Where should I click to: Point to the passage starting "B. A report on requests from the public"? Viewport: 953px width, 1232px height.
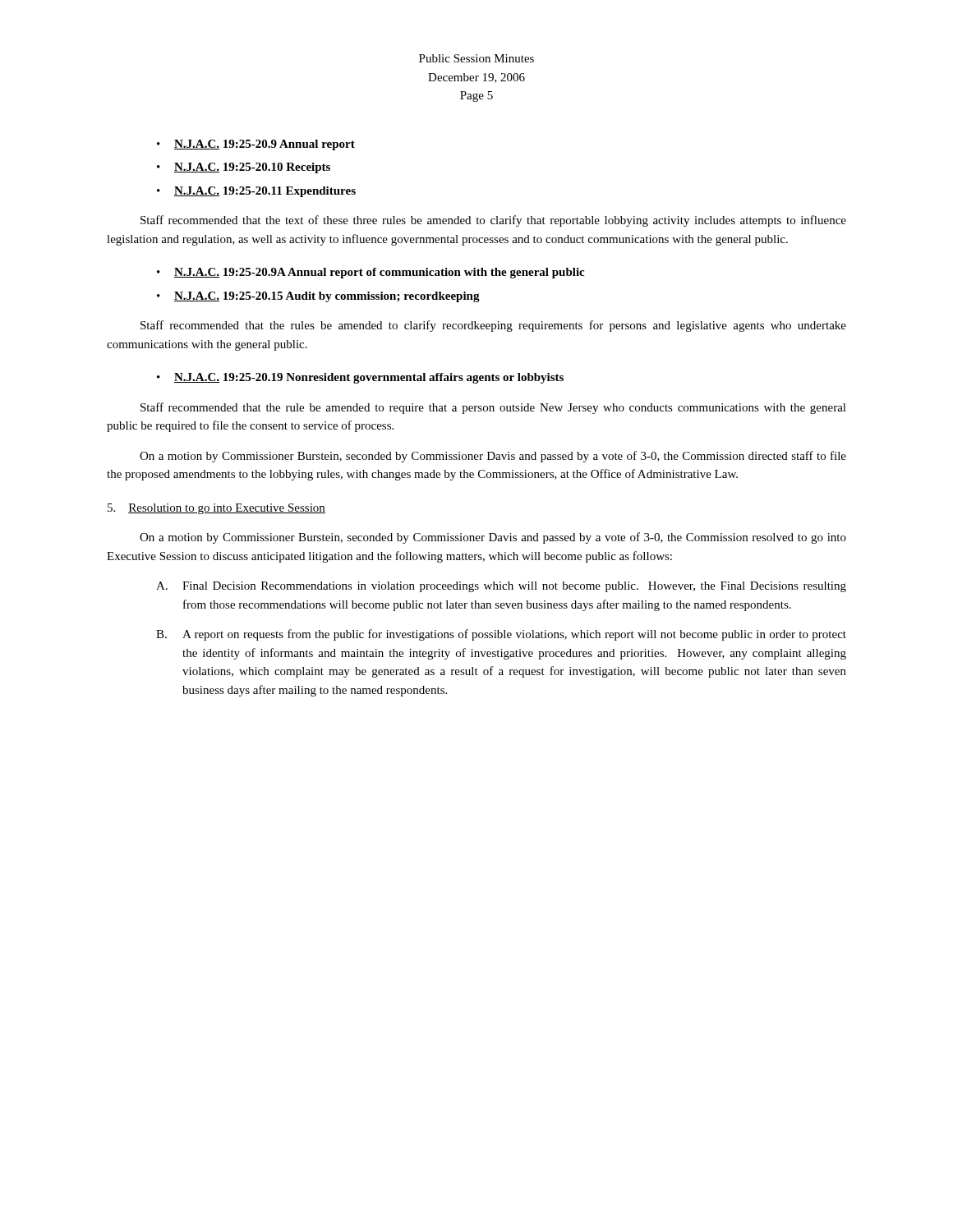point(501,662)
